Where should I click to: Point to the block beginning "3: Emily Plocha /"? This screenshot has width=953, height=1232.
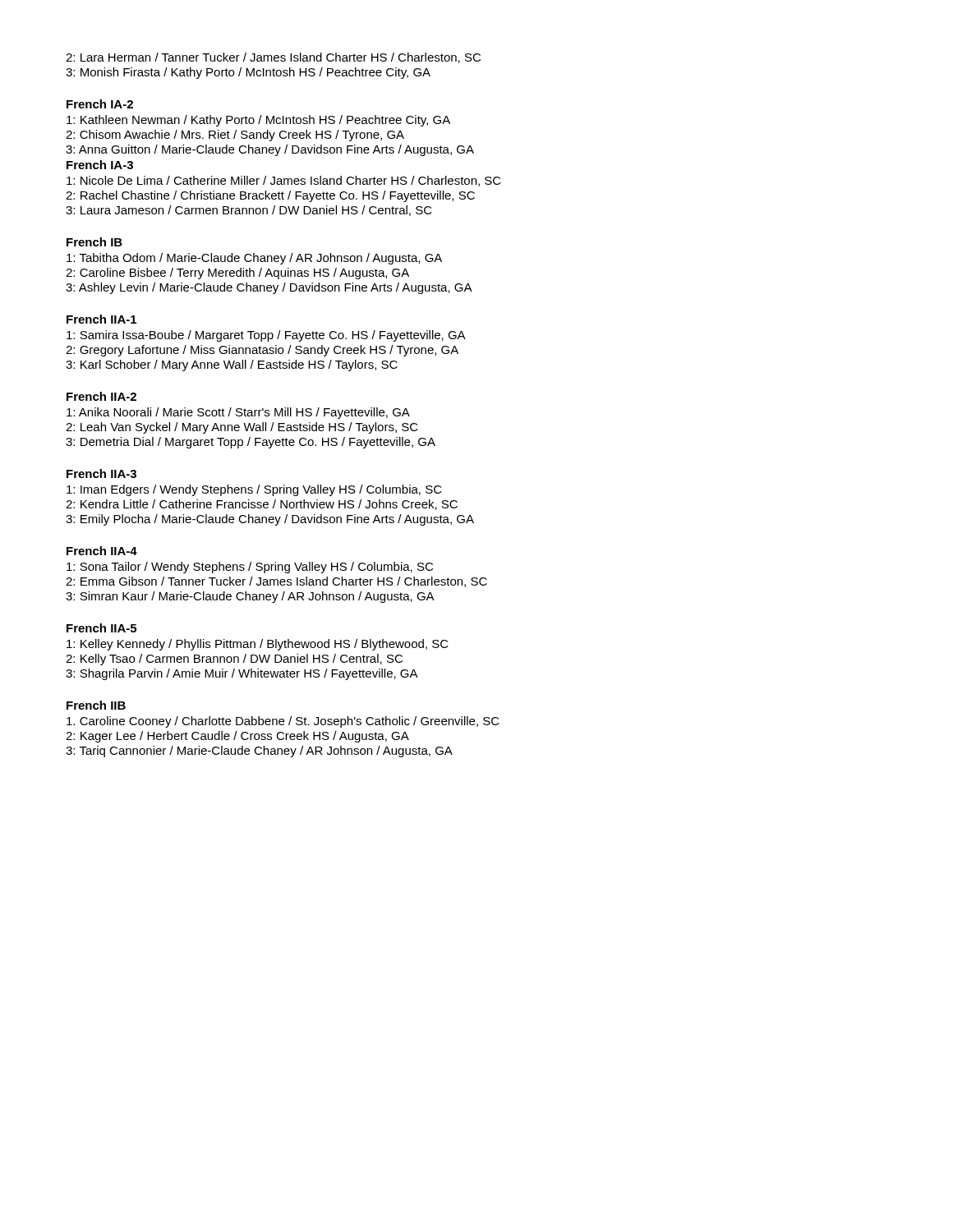point(270,519)
